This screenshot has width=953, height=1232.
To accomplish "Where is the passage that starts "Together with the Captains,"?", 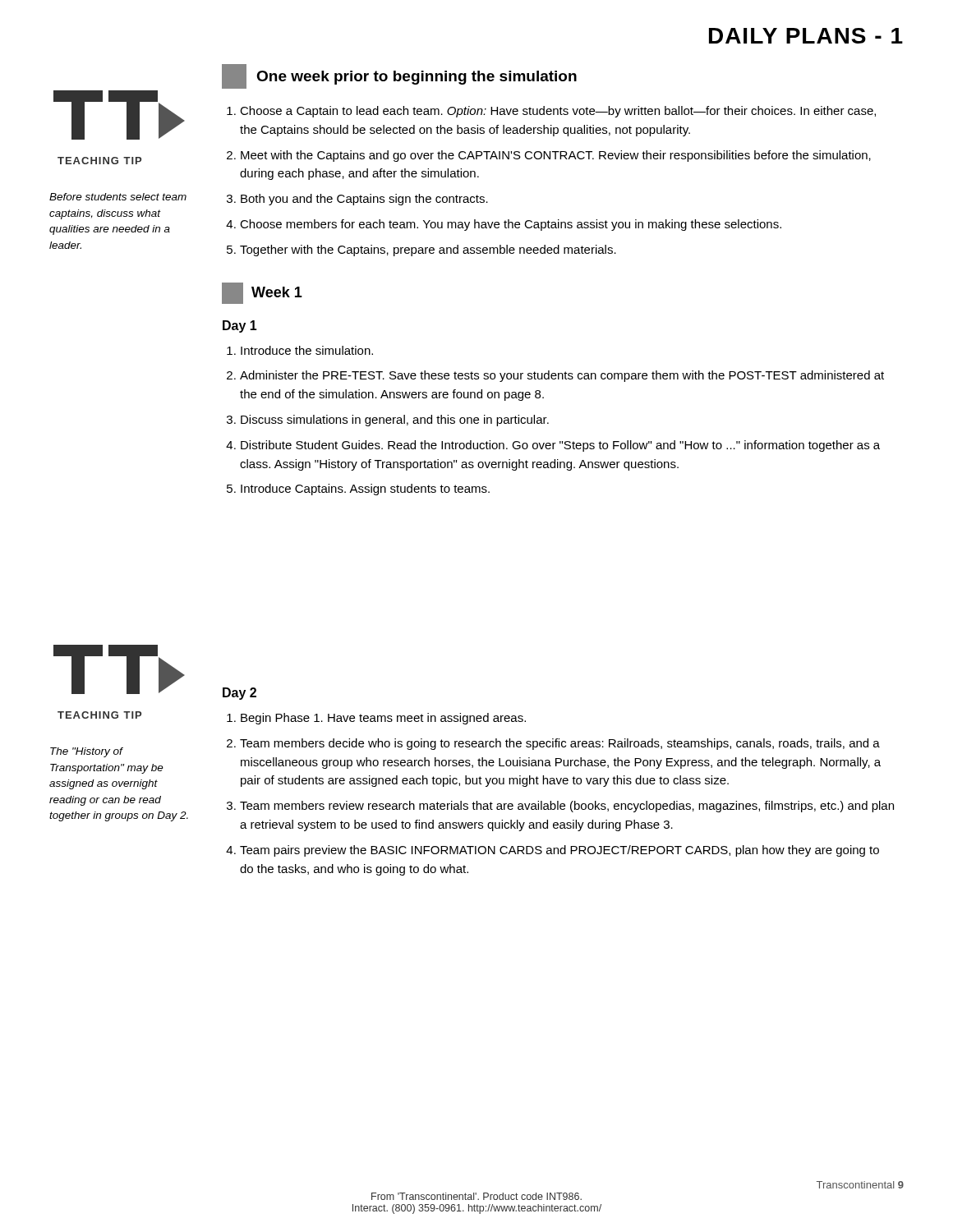I will pos(428,249).
